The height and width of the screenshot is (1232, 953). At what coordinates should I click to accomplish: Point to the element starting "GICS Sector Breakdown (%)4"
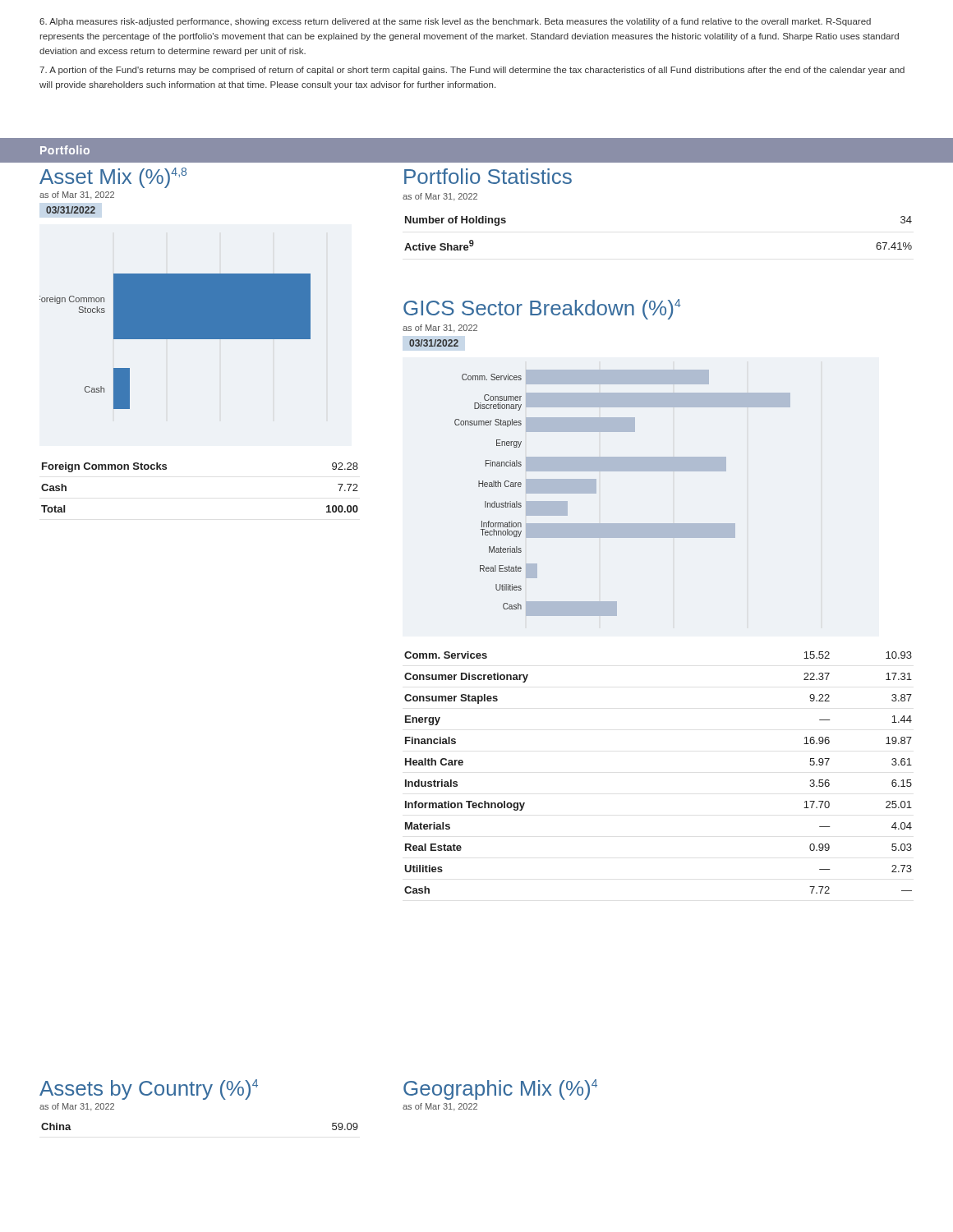coord(542,308)
